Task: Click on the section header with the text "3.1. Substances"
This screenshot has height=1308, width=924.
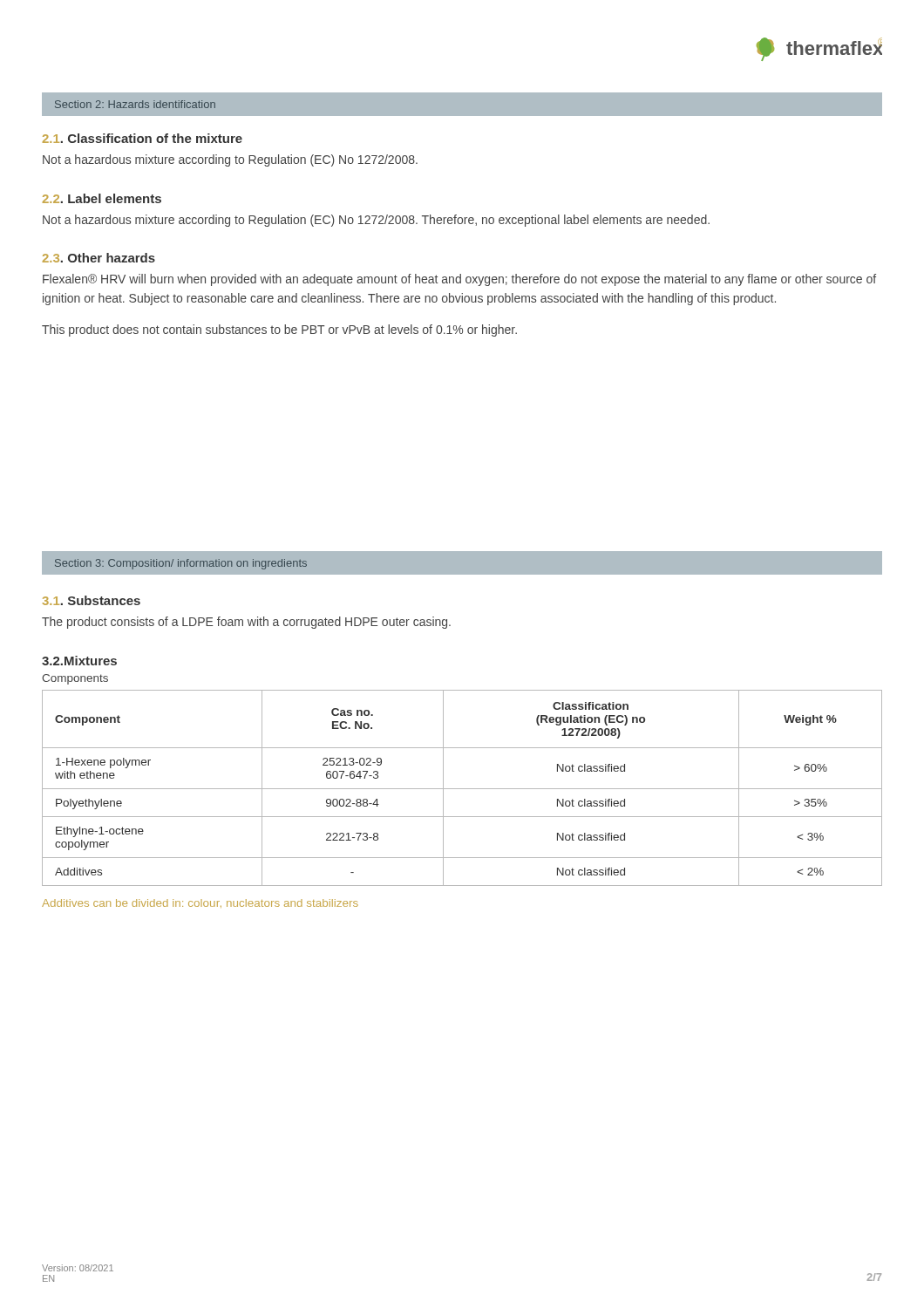Action: [x=91, y=600]
